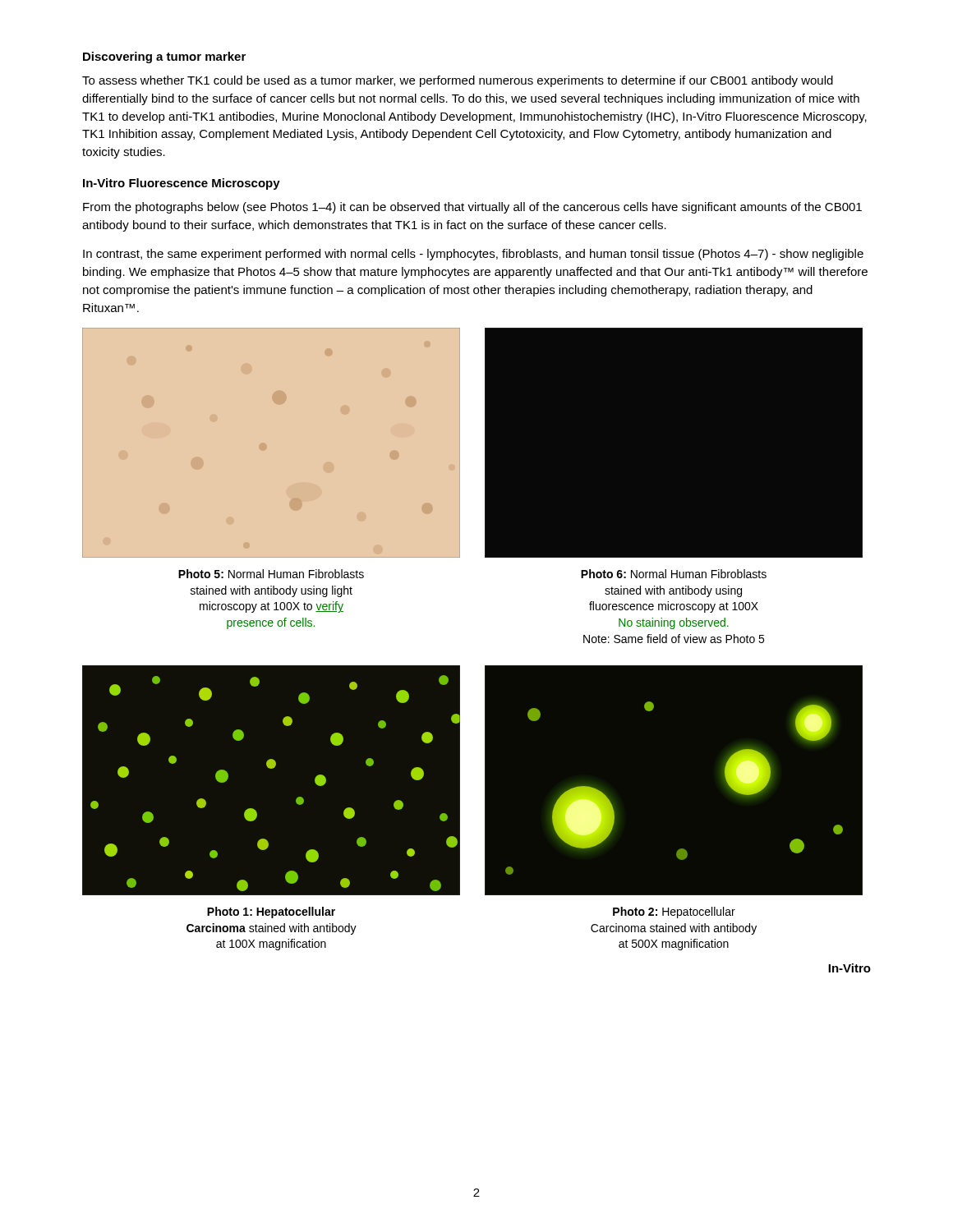Screen dimensions: 1232x953
Task: Find the region starting "In-Vitro Fluorescence Microscopy"
Action: (x=181, y=183)
